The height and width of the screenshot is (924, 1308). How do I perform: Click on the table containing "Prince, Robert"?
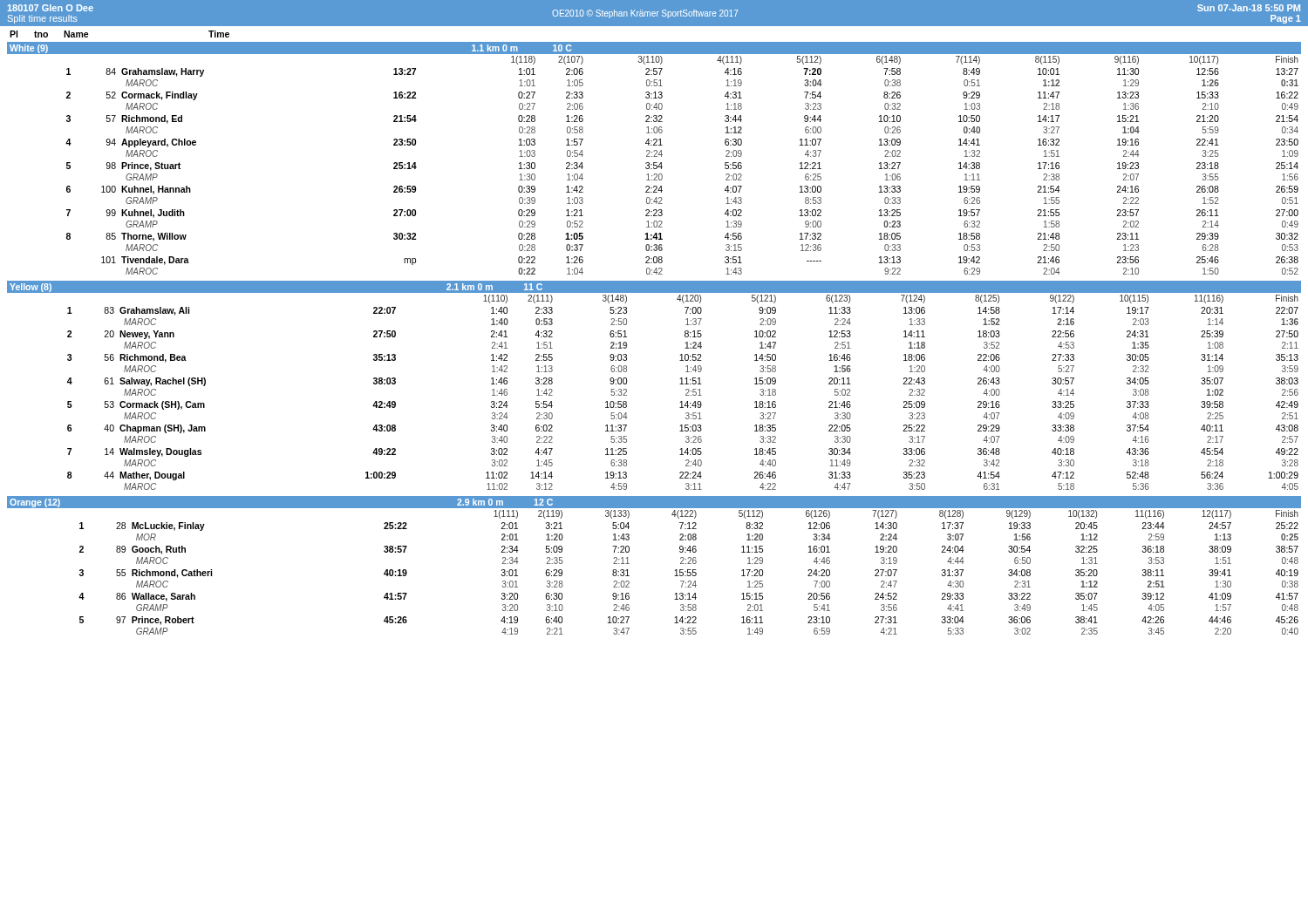pyautogui.click(x=654, y=567)
